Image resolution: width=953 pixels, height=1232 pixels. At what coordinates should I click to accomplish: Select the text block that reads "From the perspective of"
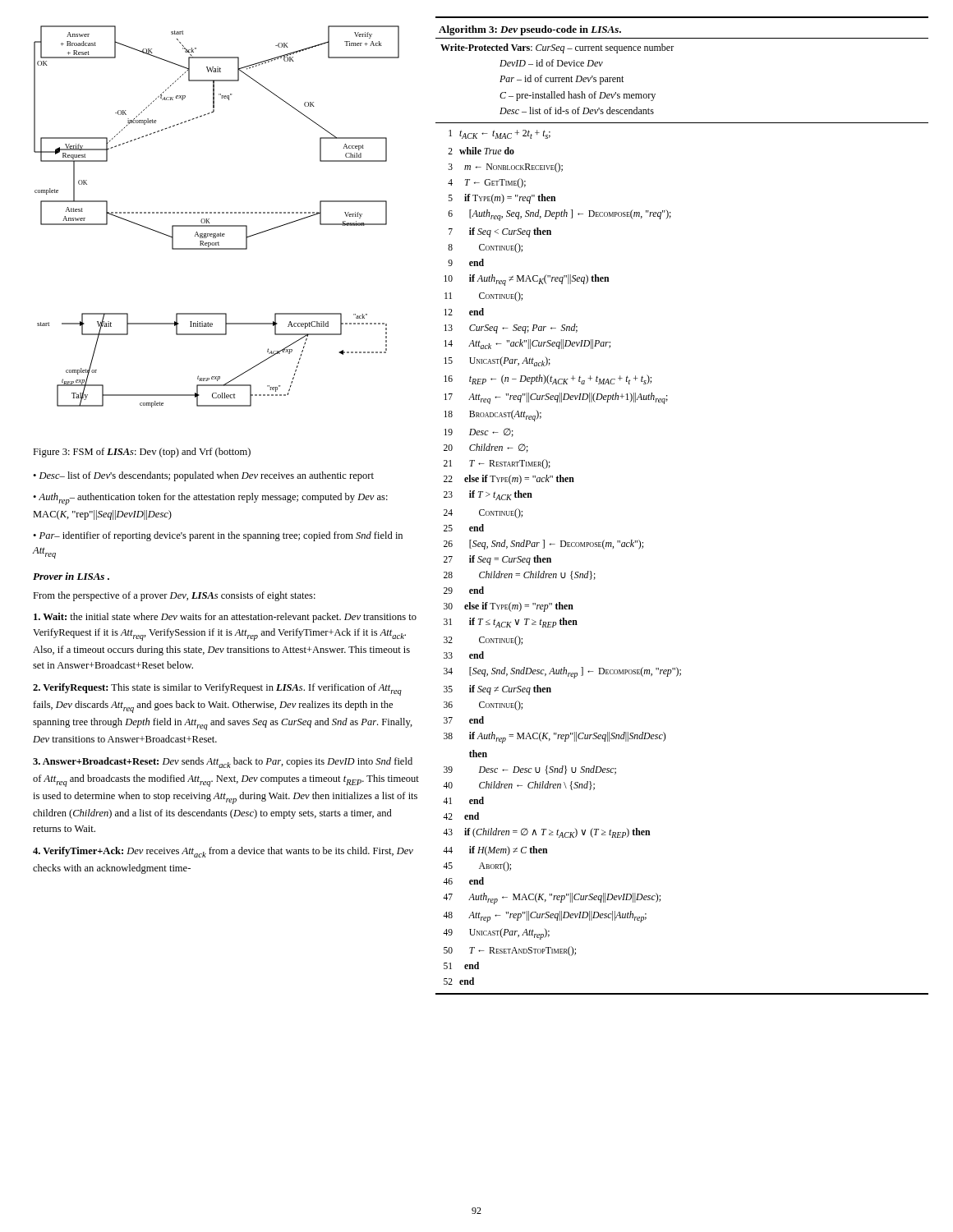(x=174, y=595)
